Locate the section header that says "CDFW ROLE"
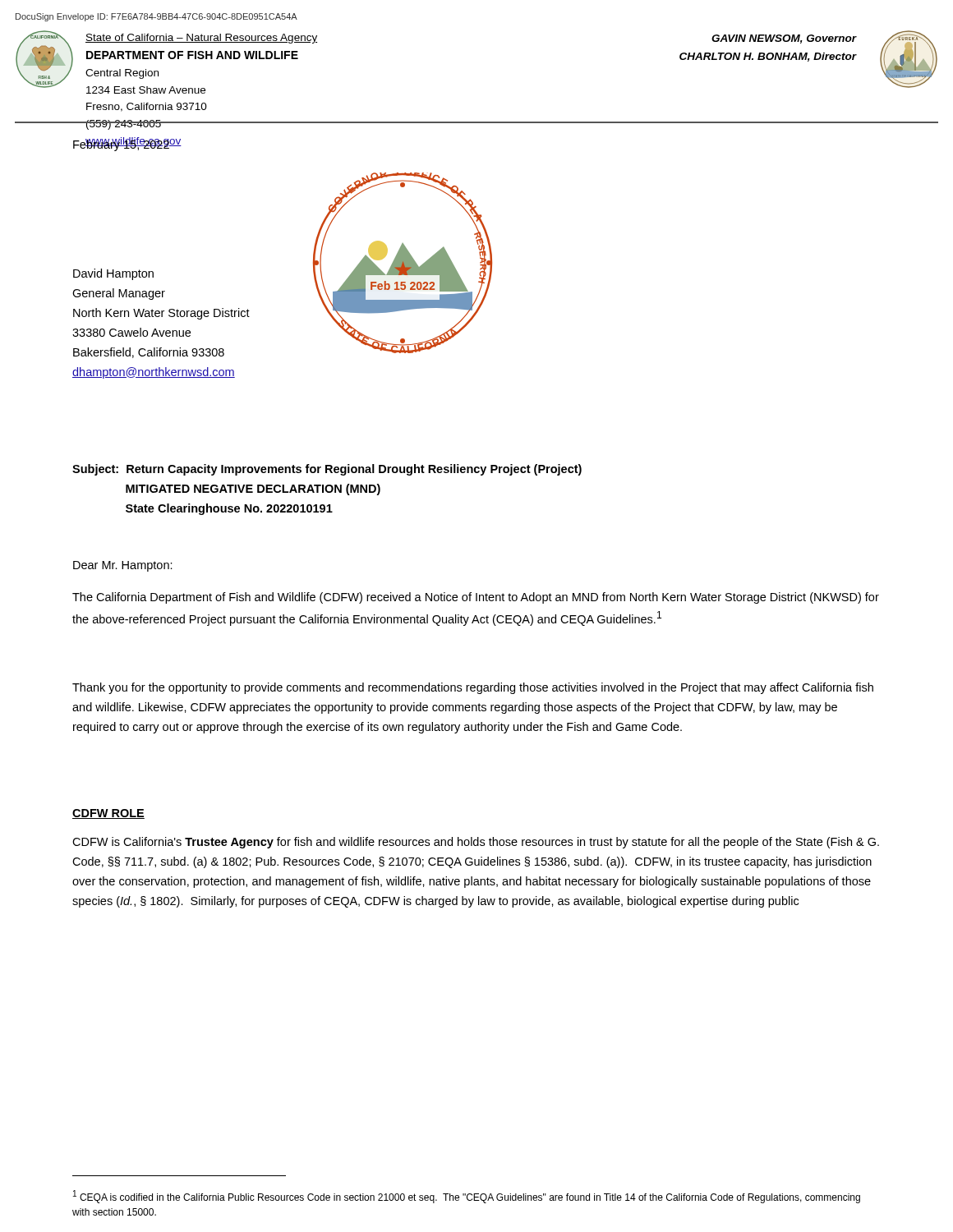The width and height of the screenshot is (953, 1232). (108, 813)
